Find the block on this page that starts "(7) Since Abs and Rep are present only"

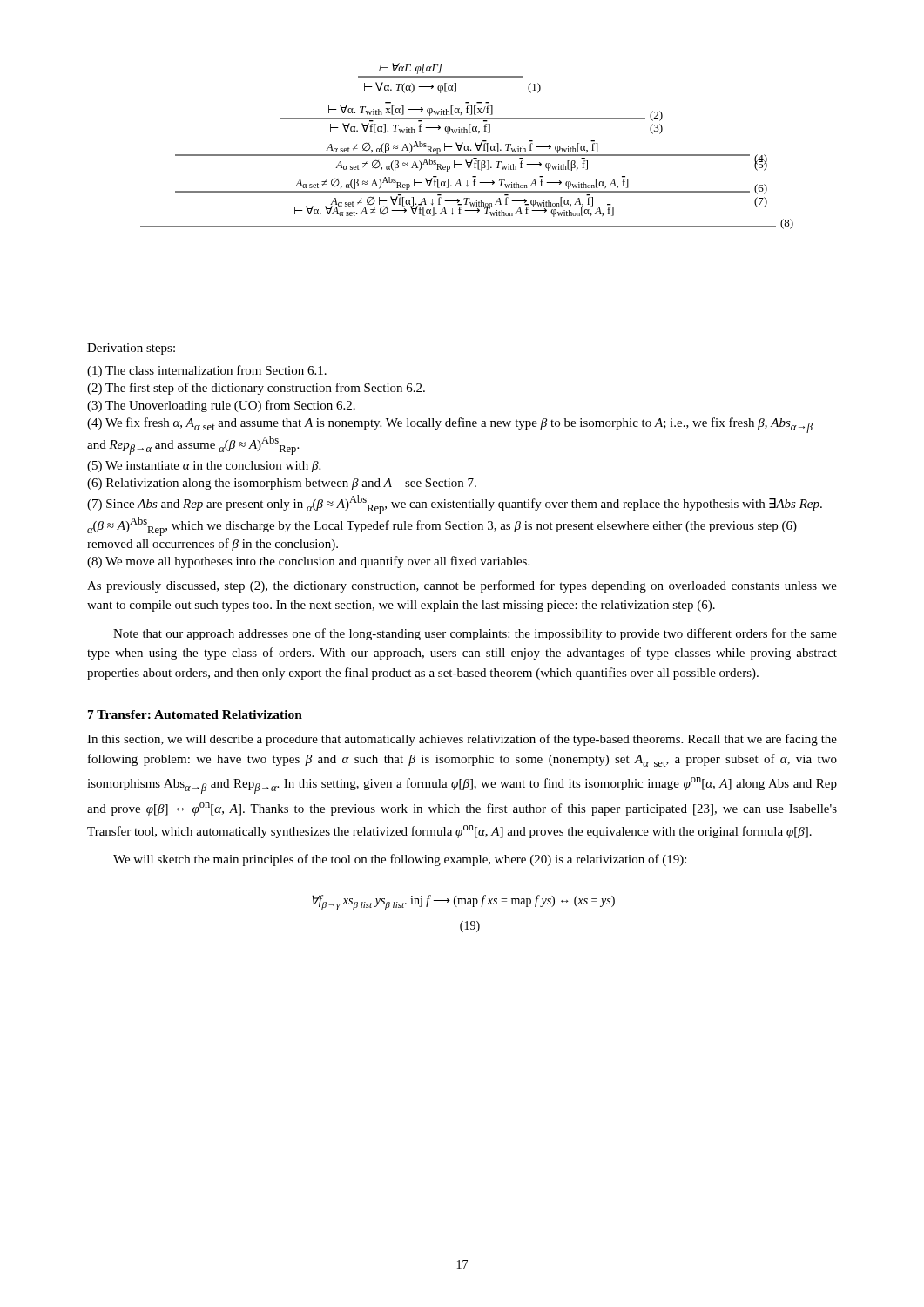pyautogui.click(x=455, y=521)
